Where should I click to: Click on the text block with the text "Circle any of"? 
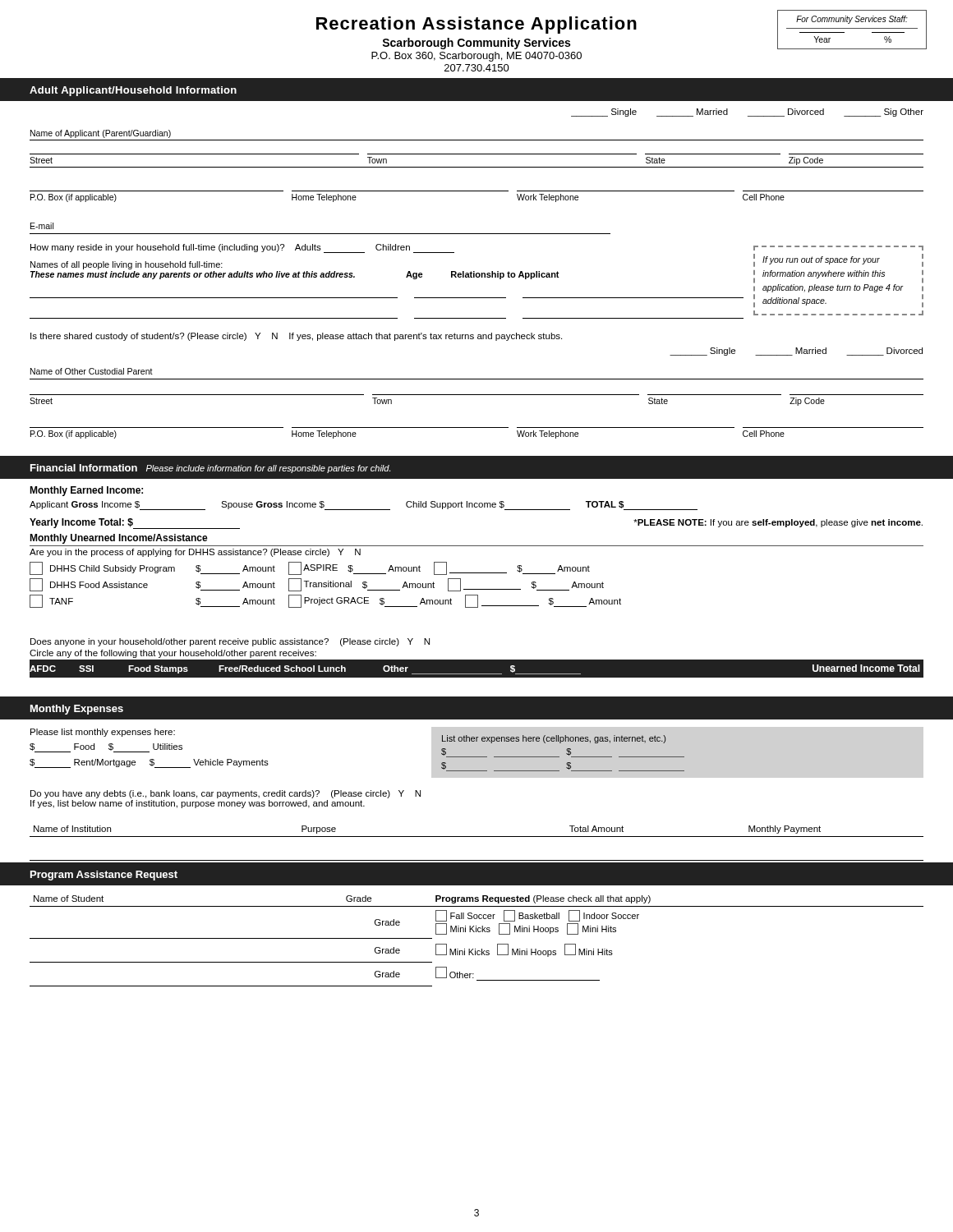coord(173,653)
